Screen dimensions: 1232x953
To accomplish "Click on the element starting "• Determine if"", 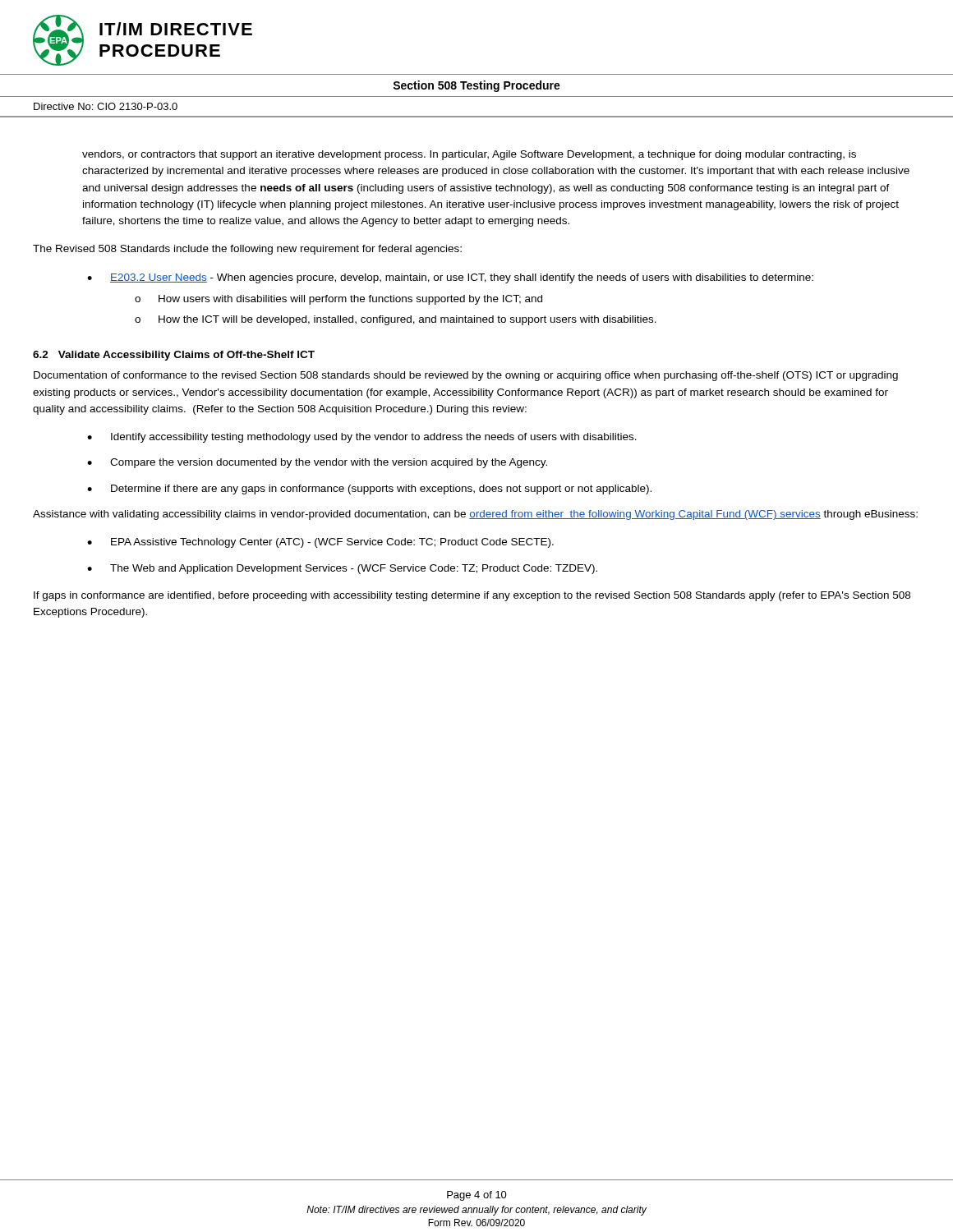I will click(501, 490).
